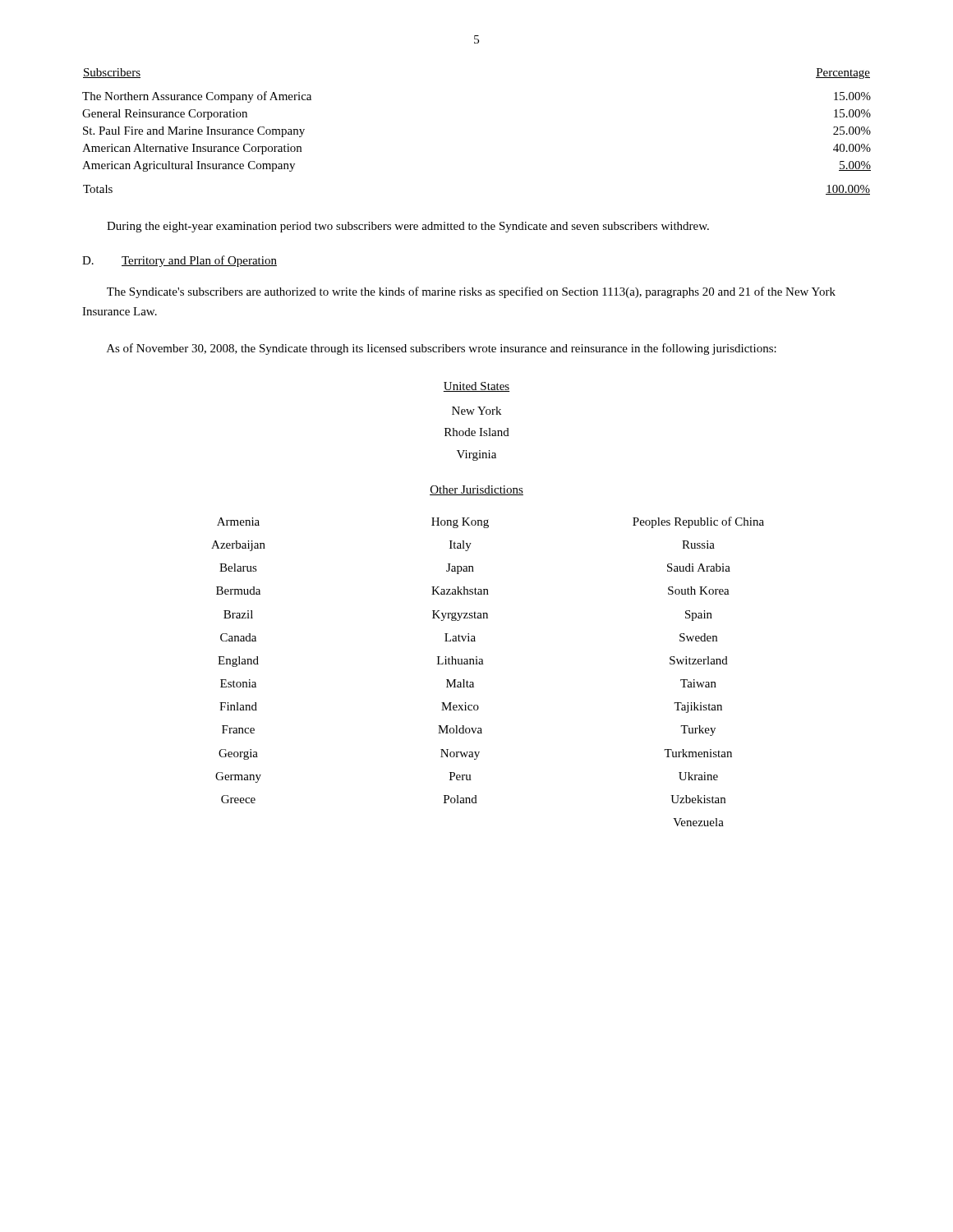This screenshot has width=953, height=1232.
Task: Select a section header
Action: 179,261
